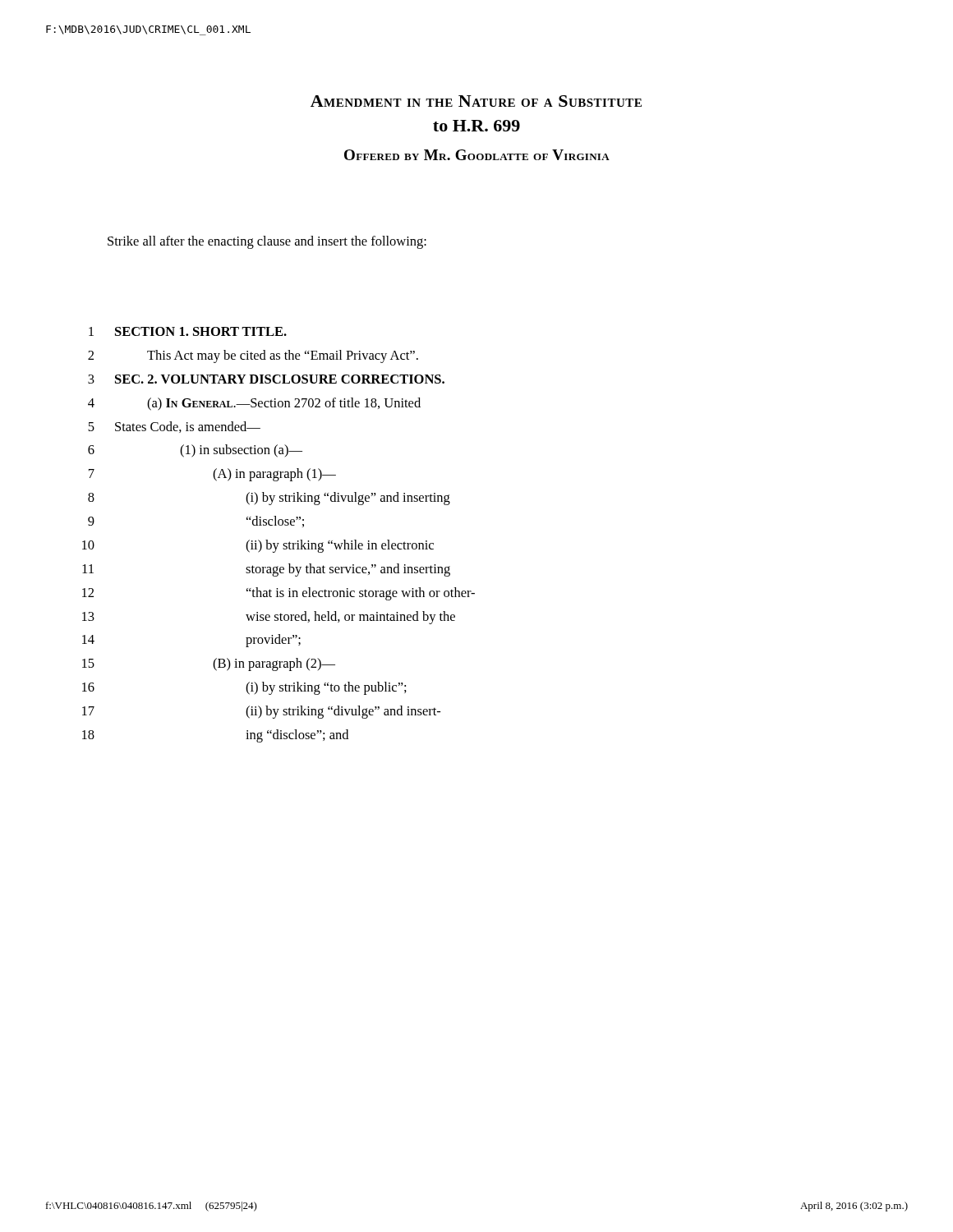Point to the text starting "3 SEC. 2."
Screen dimensions: 1232x953
(266, 379)
